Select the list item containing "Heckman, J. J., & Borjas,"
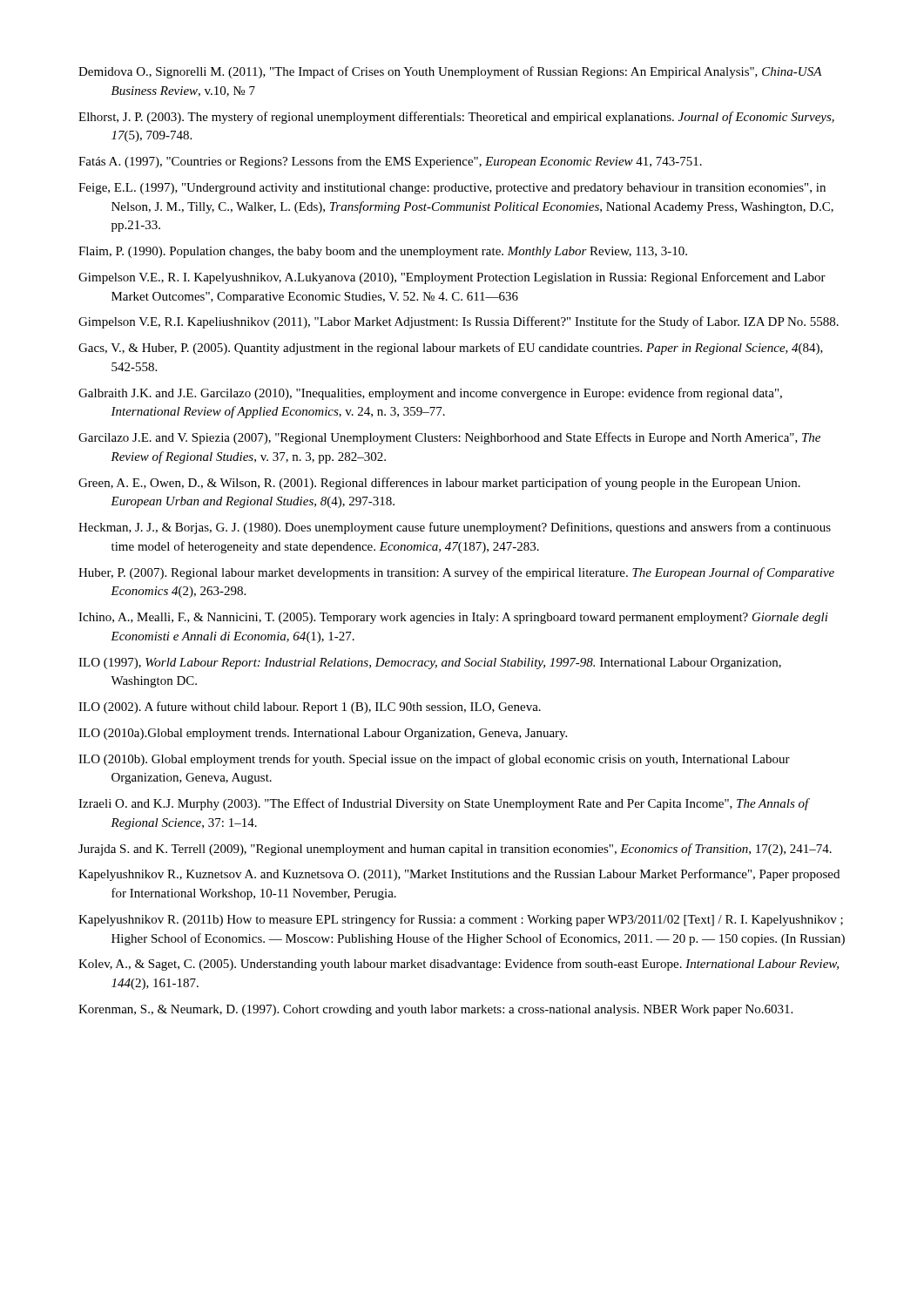 455,537
